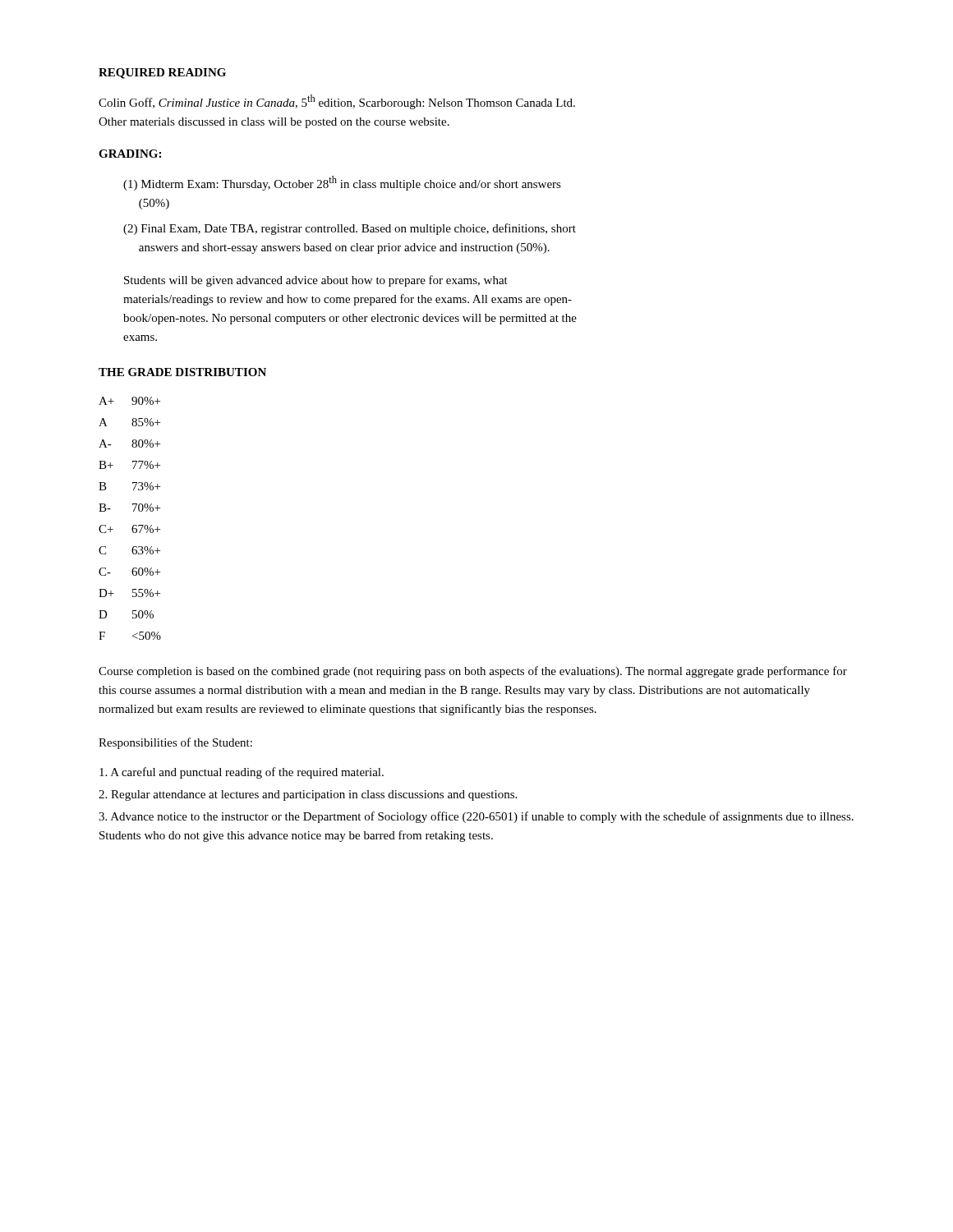
Task: Where does it say "Responsibilities of the Student:"?
Action: click(x=176, y=743)
